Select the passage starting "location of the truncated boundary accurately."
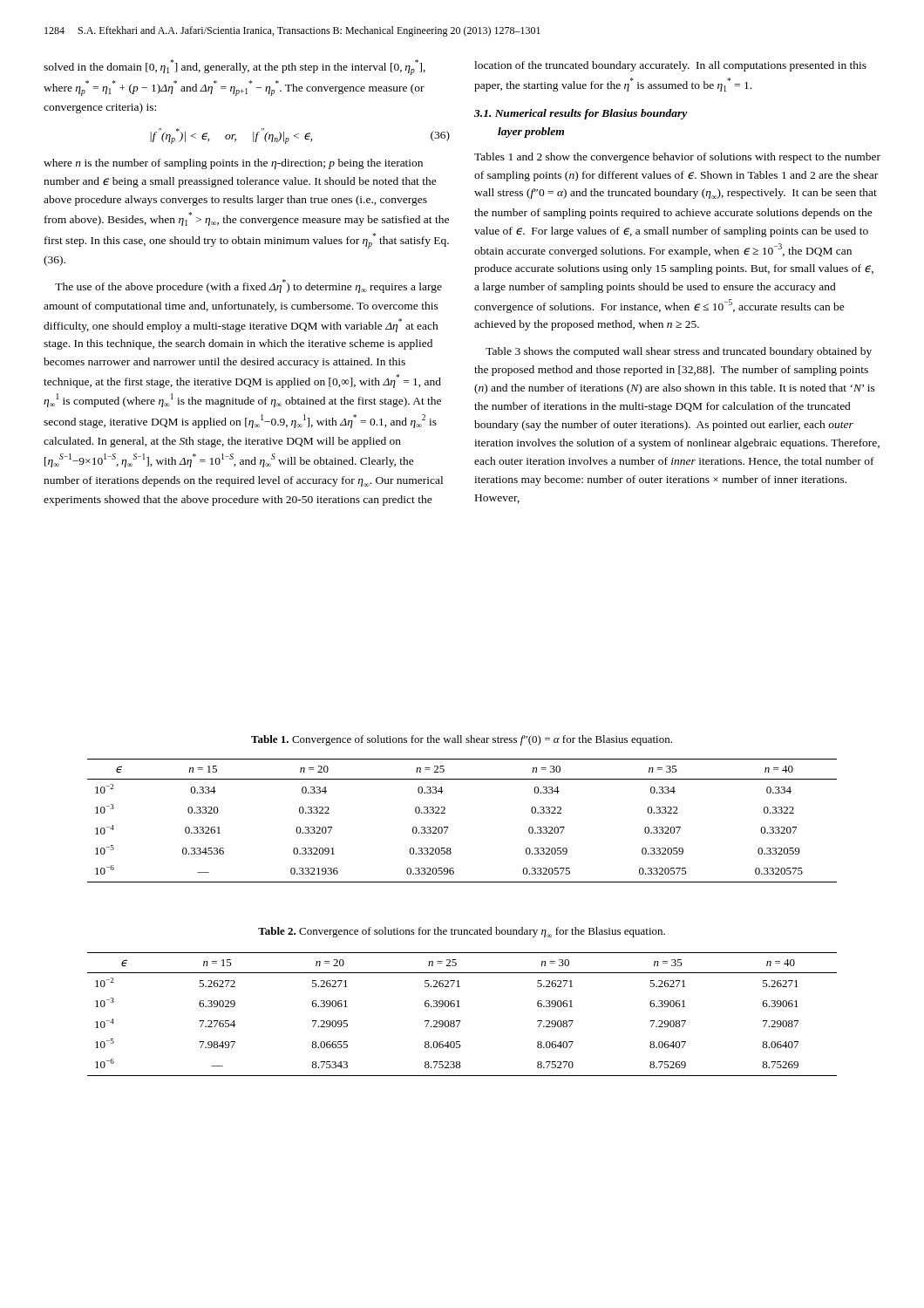 [670, 76]
